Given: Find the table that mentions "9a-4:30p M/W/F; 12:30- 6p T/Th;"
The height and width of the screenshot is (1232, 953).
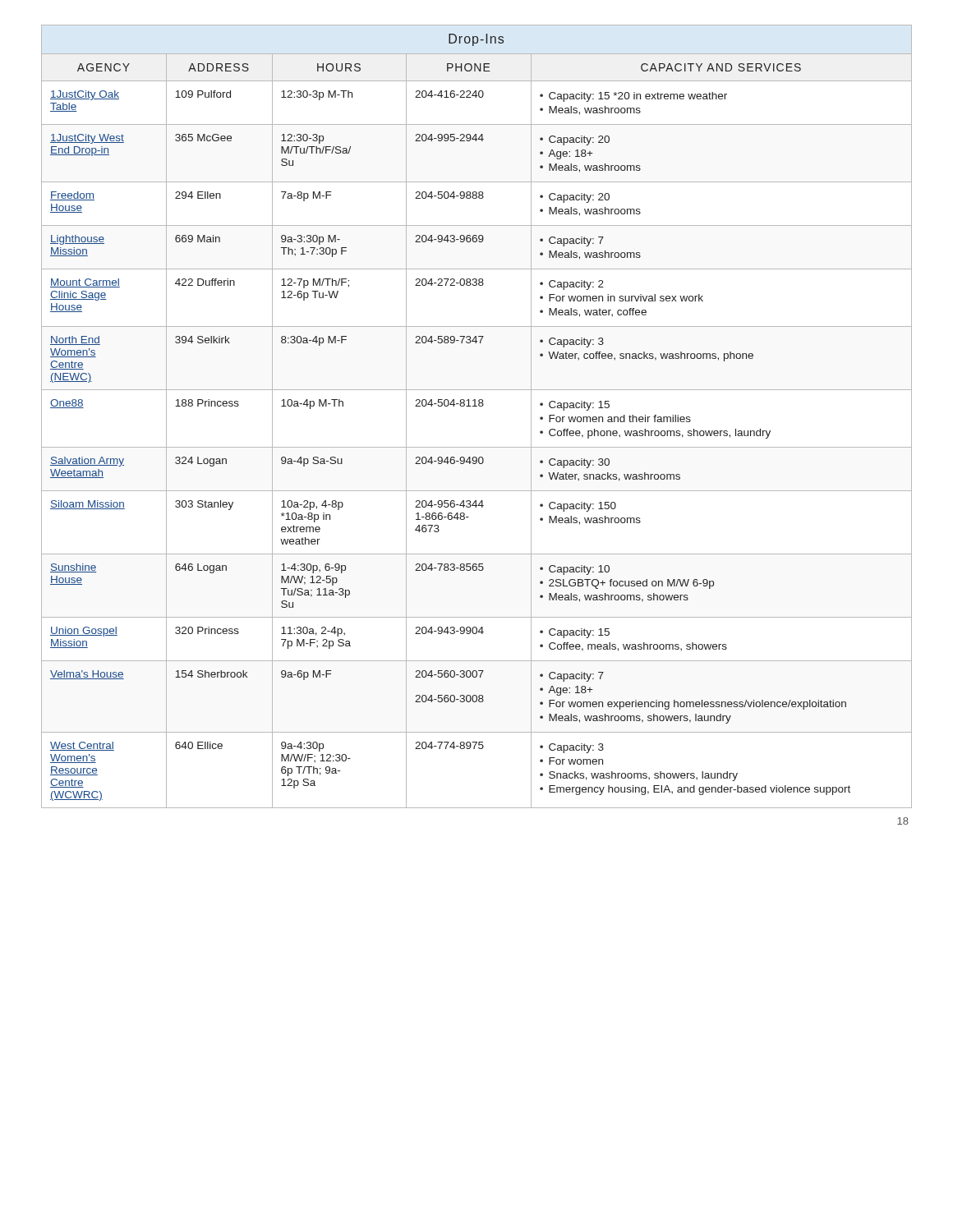Looking at the screenshot, I should click(x=476, y=416).
